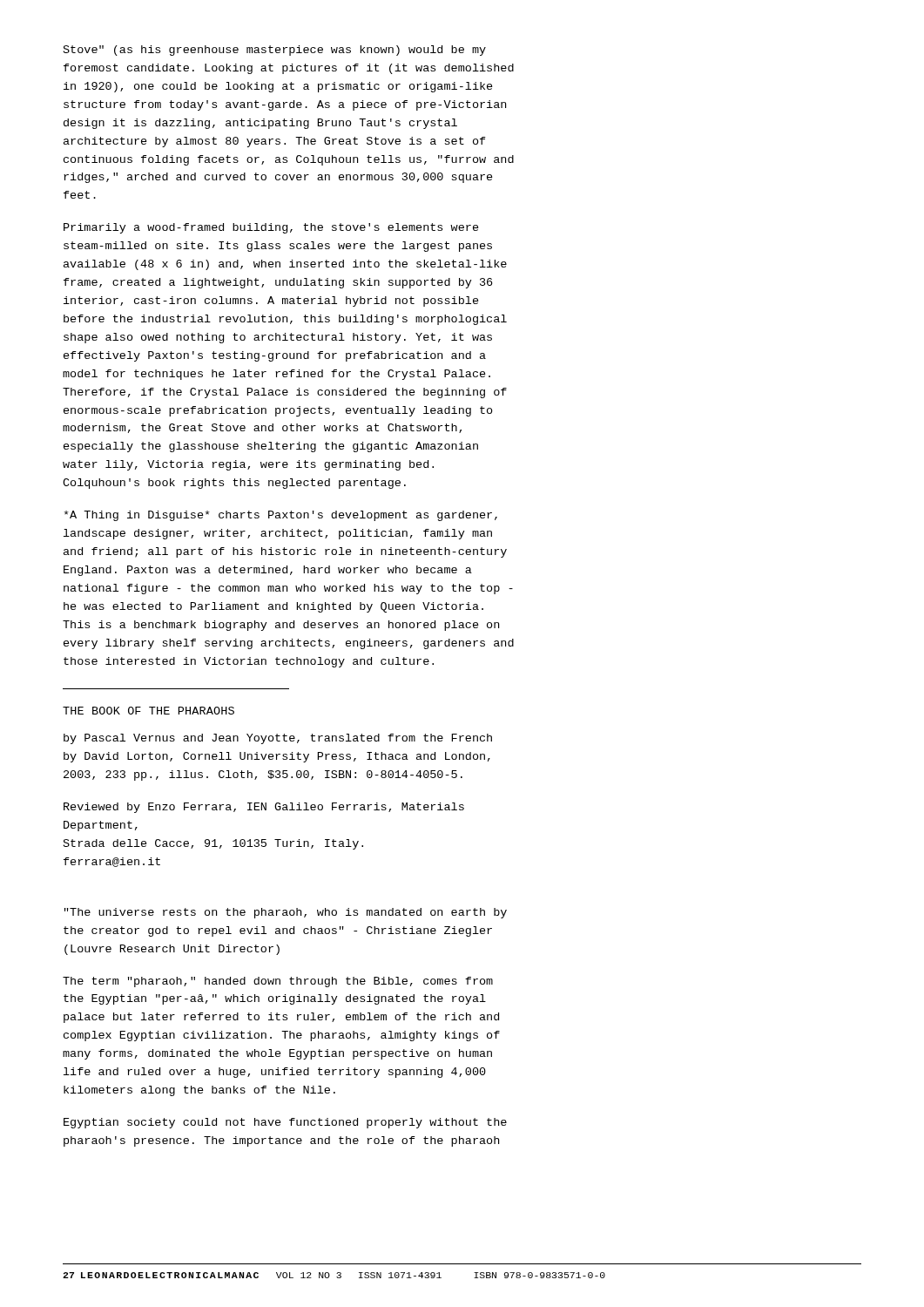
Task: Find the block on this page that starts "The term "pharaoh,""
Action: coord(281,1036)
